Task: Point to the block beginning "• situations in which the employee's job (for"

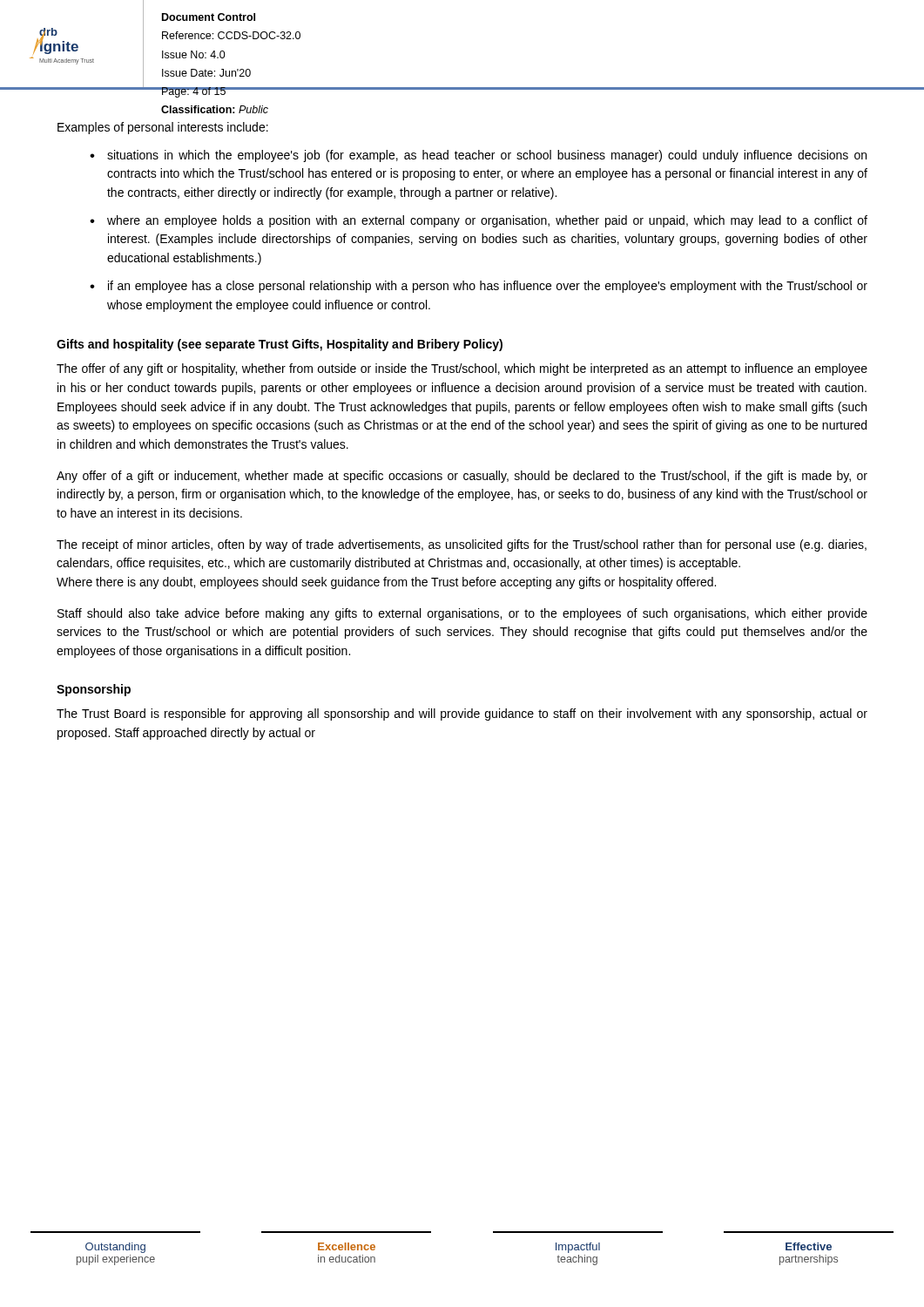Action: pos(479,174)
